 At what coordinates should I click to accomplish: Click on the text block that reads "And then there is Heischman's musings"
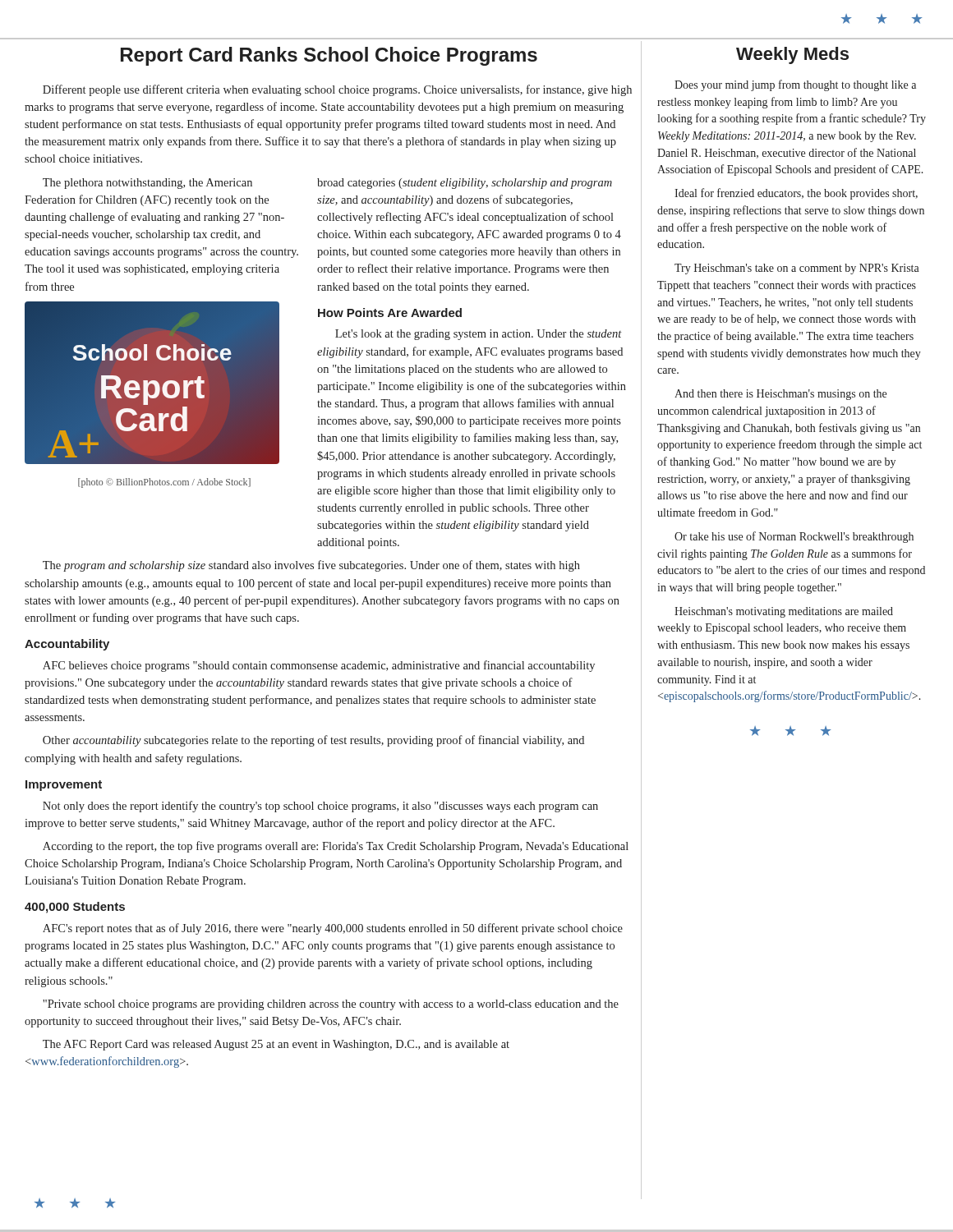(793, 454)
